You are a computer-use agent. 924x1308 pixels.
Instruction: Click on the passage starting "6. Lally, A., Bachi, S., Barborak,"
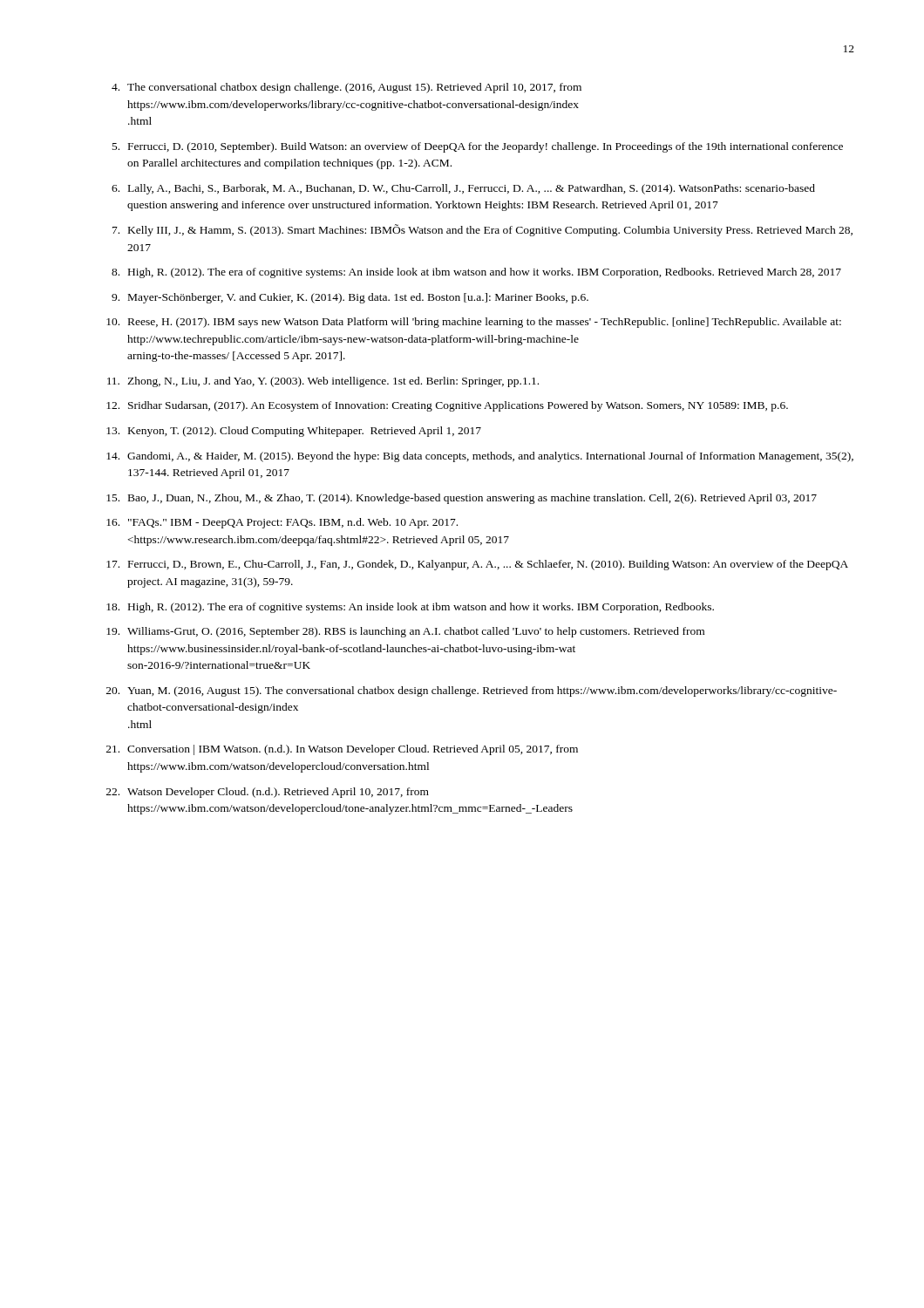pyautogui.click(x=471, y=197)
